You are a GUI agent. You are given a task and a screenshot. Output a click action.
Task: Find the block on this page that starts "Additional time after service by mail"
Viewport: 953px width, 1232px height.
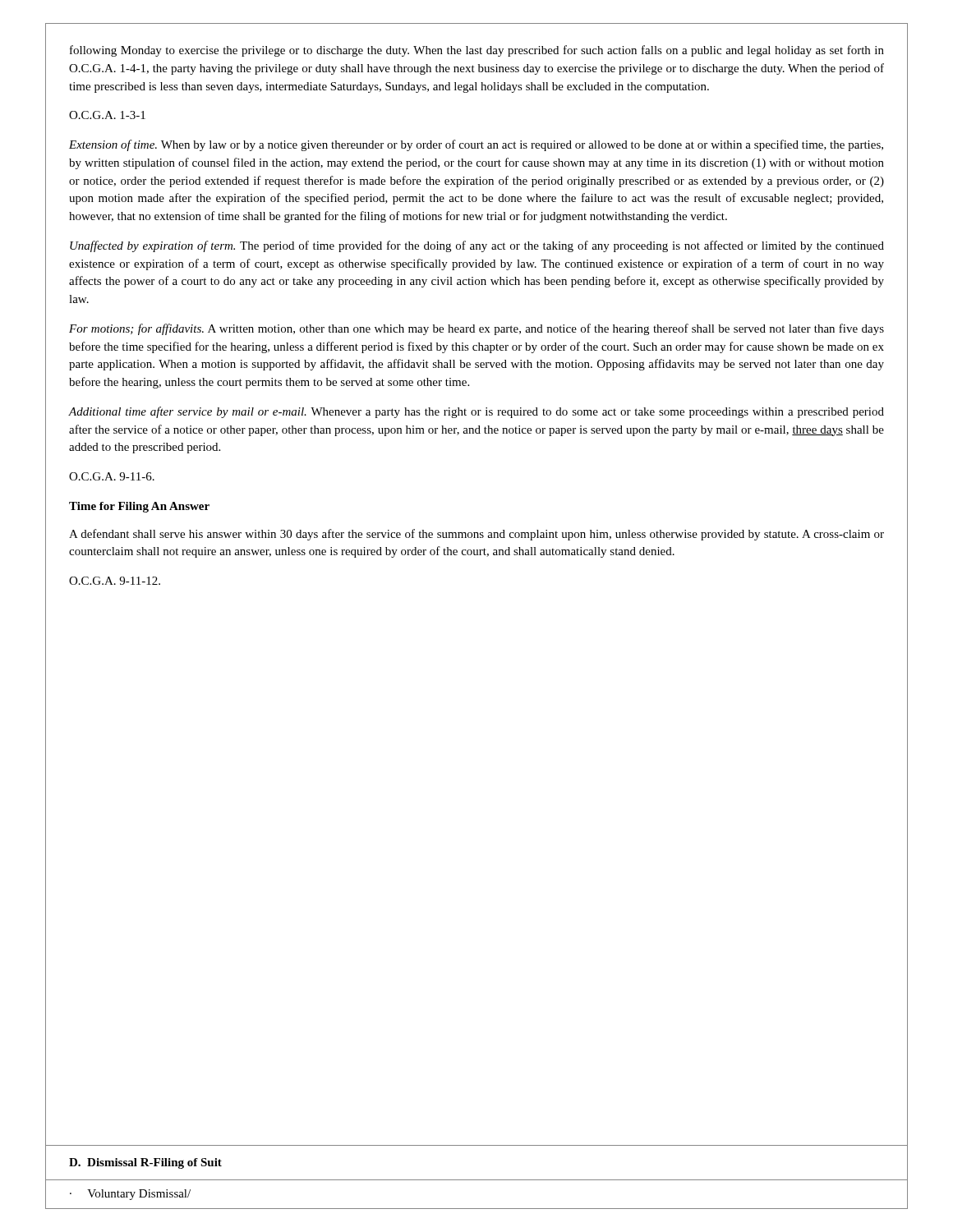coord(476,429)
